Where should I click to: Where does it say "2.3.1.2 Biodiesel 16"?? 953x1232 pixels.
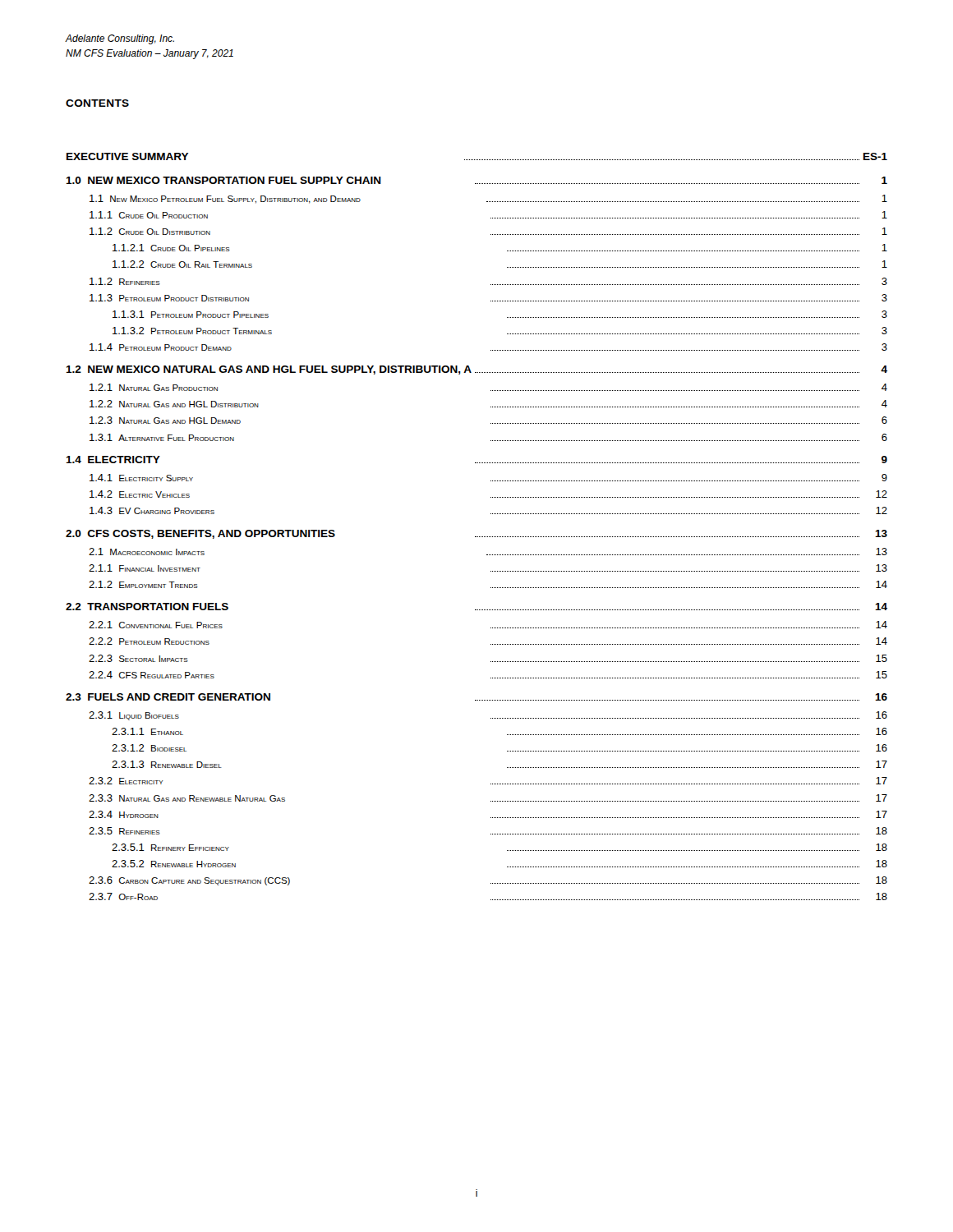499,748
